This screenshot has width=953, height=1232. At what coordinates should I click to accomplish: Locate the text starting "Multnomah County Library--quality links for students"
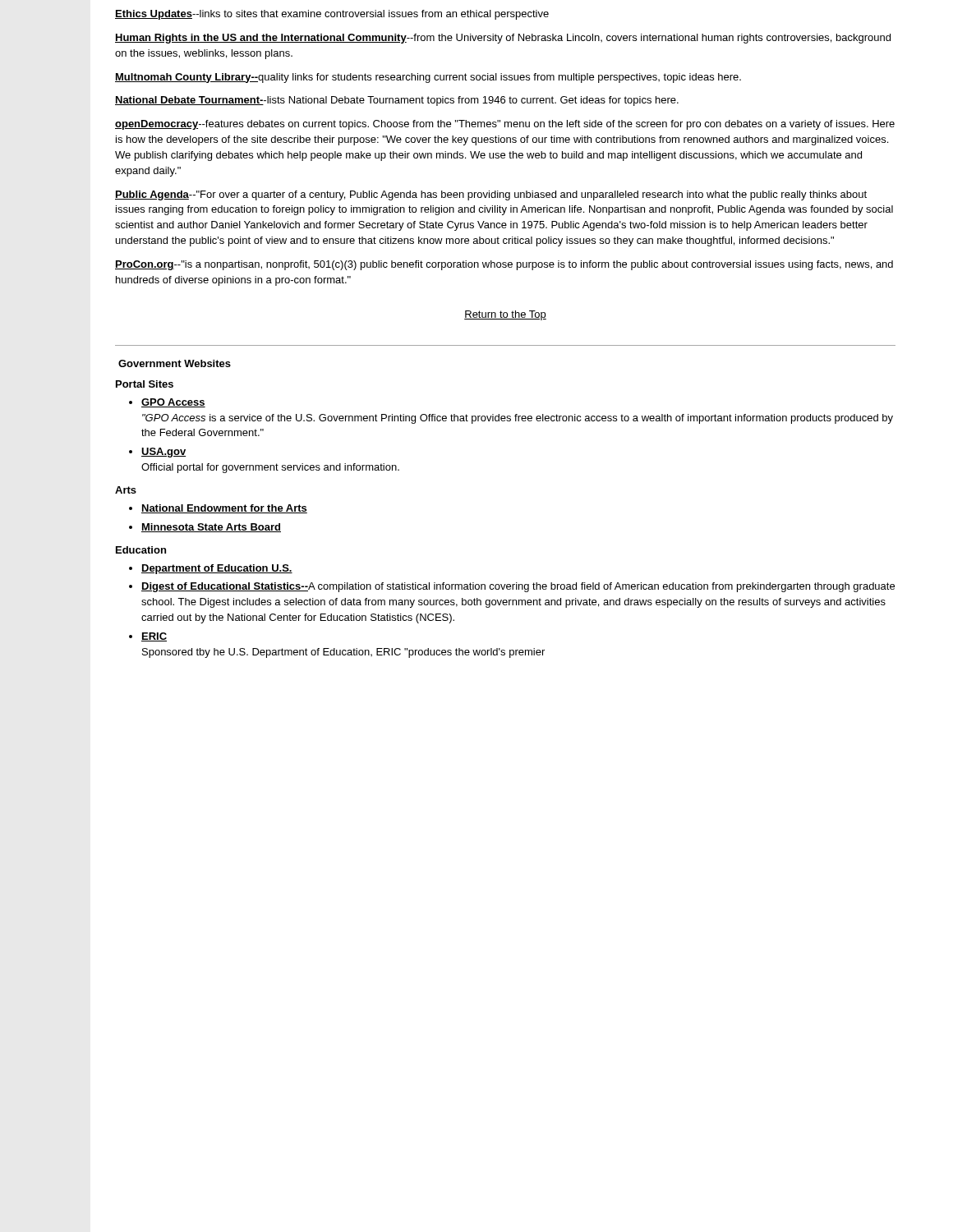(x=428, y=76)
